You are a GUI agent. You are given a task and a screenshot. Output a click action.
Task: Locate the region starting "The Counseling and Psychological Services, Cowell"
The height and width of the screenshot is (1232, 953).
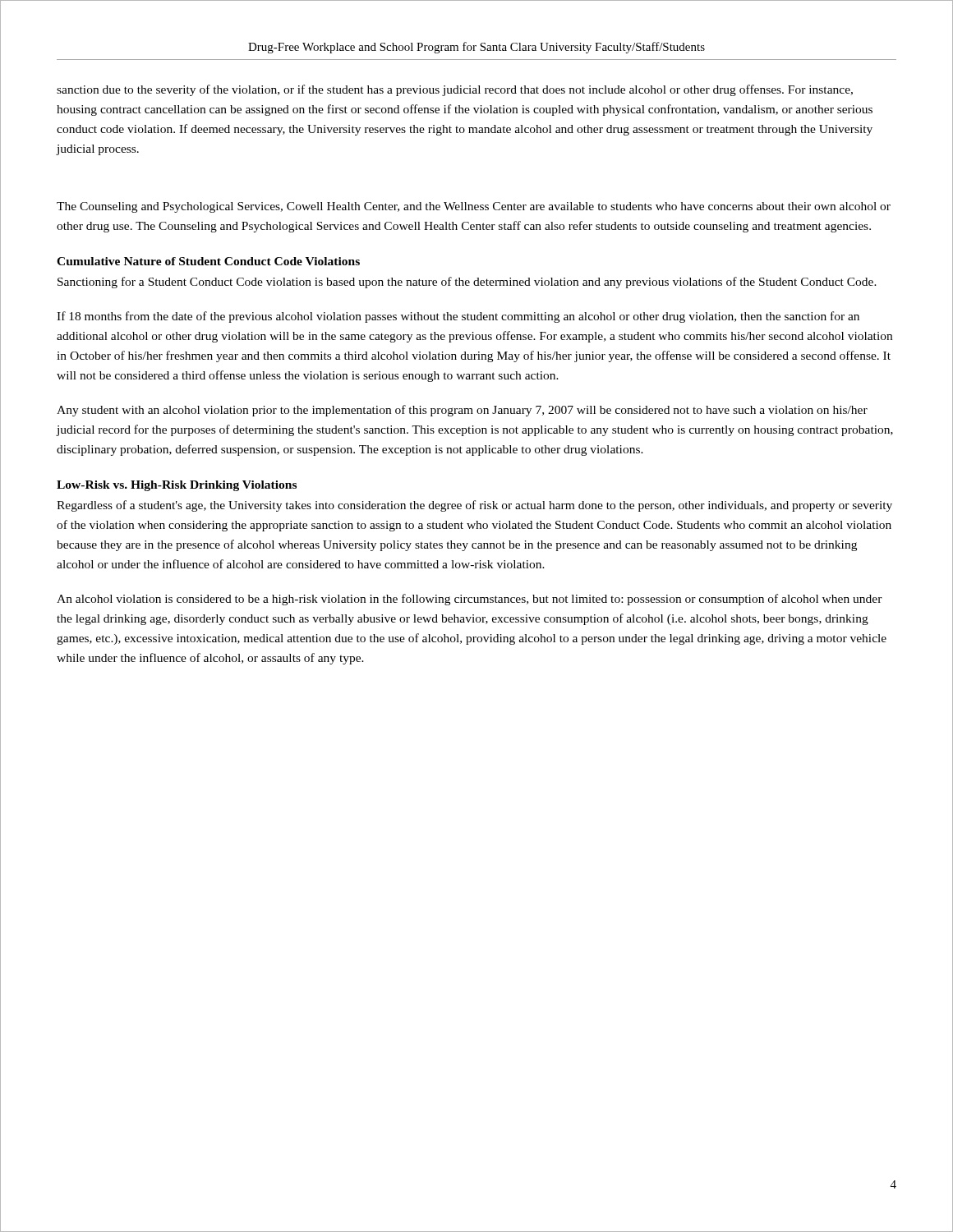(x=474, y=216)
